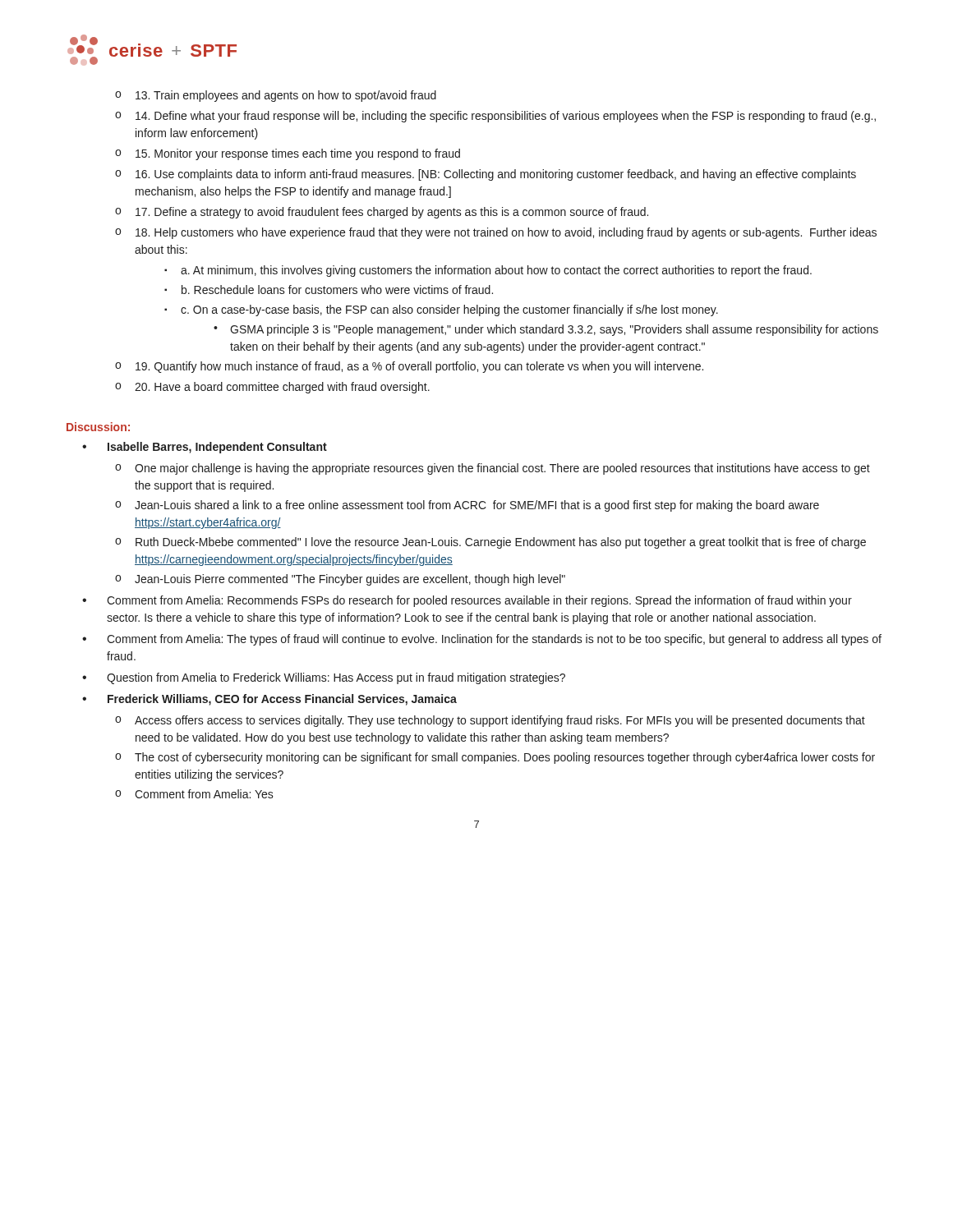953x1232 pixels.
Task: Where is the passage that starts "o 18. Help"?
Action: [x=501, y=241]
